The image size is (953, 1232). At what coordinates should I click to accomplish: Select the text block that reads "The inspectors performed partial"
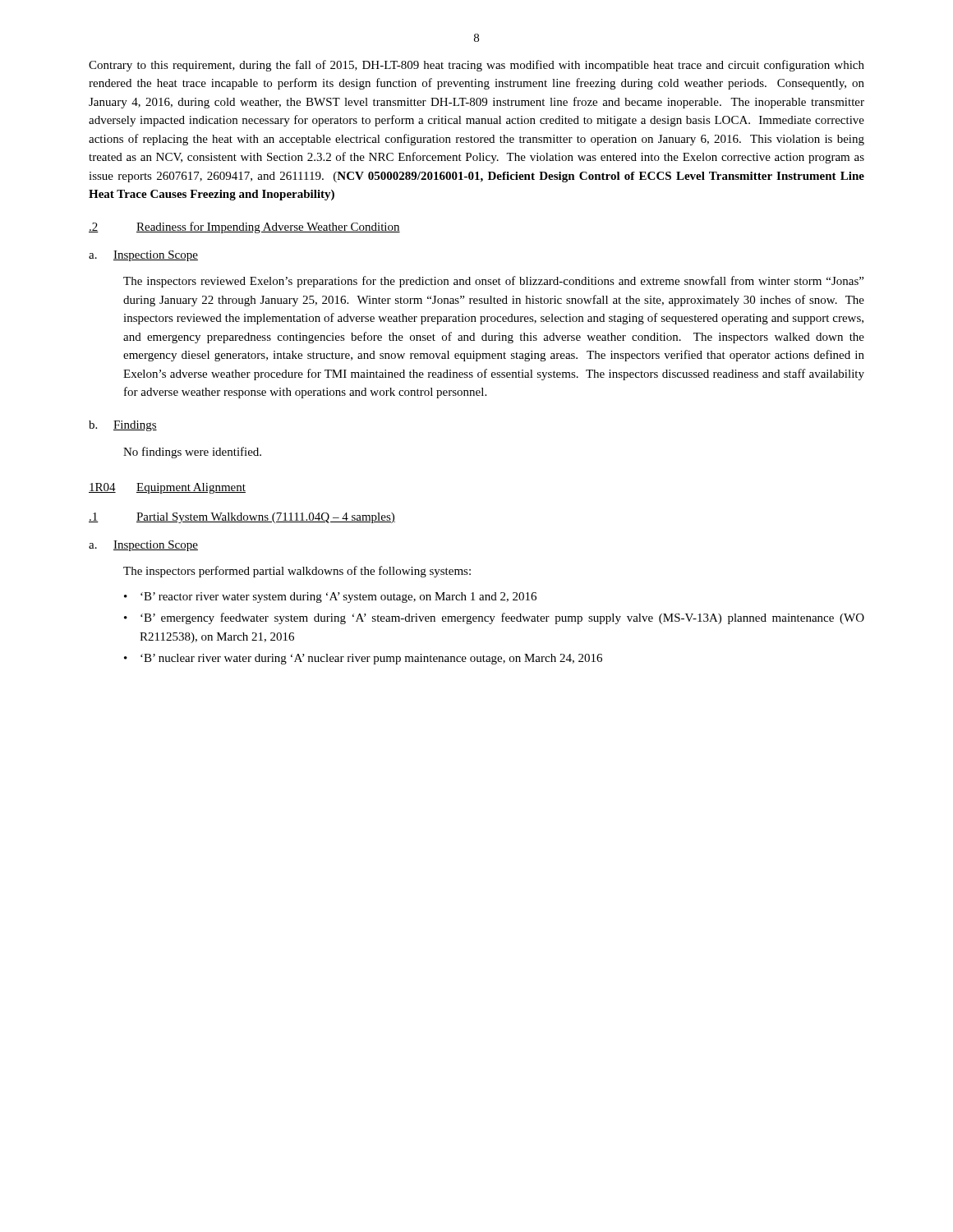tap(297, 571)
